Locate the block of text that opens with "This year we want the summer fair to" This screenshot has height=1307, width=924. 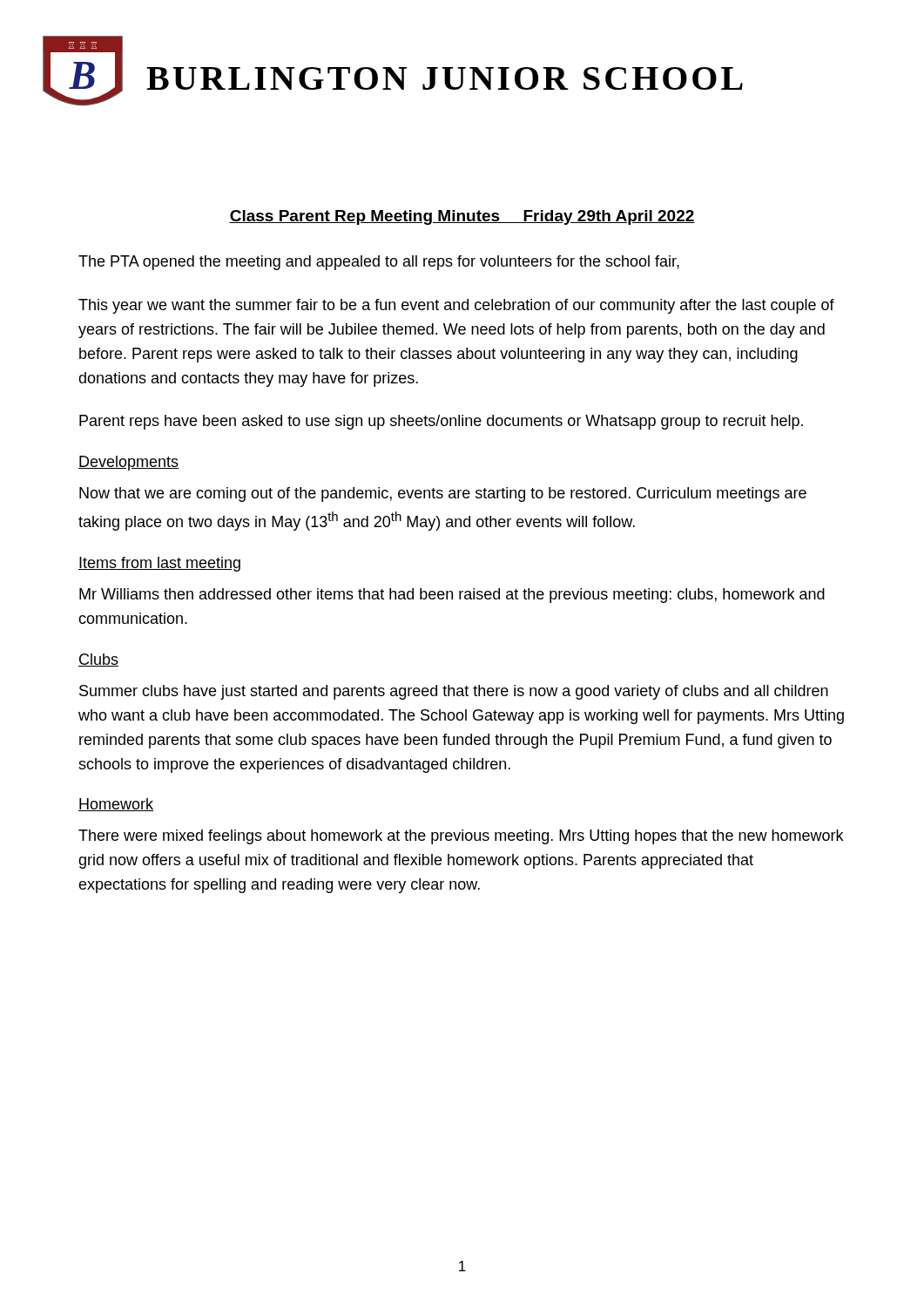tap(456, 341)
